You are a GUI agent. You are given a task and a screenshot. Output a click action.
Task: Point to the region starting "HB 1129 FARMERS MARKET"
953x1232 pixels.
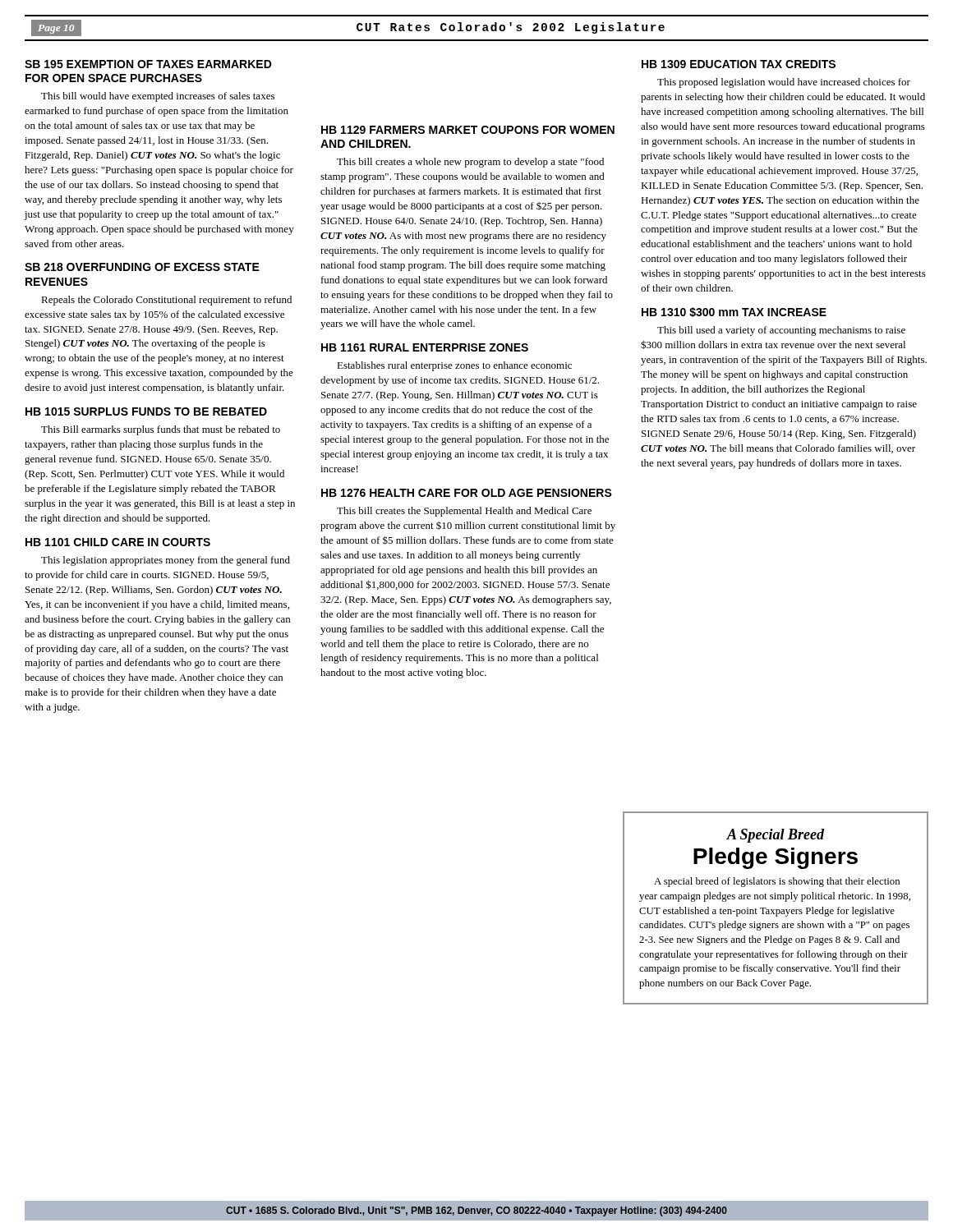pyautogui.click(x=468, y=137)
